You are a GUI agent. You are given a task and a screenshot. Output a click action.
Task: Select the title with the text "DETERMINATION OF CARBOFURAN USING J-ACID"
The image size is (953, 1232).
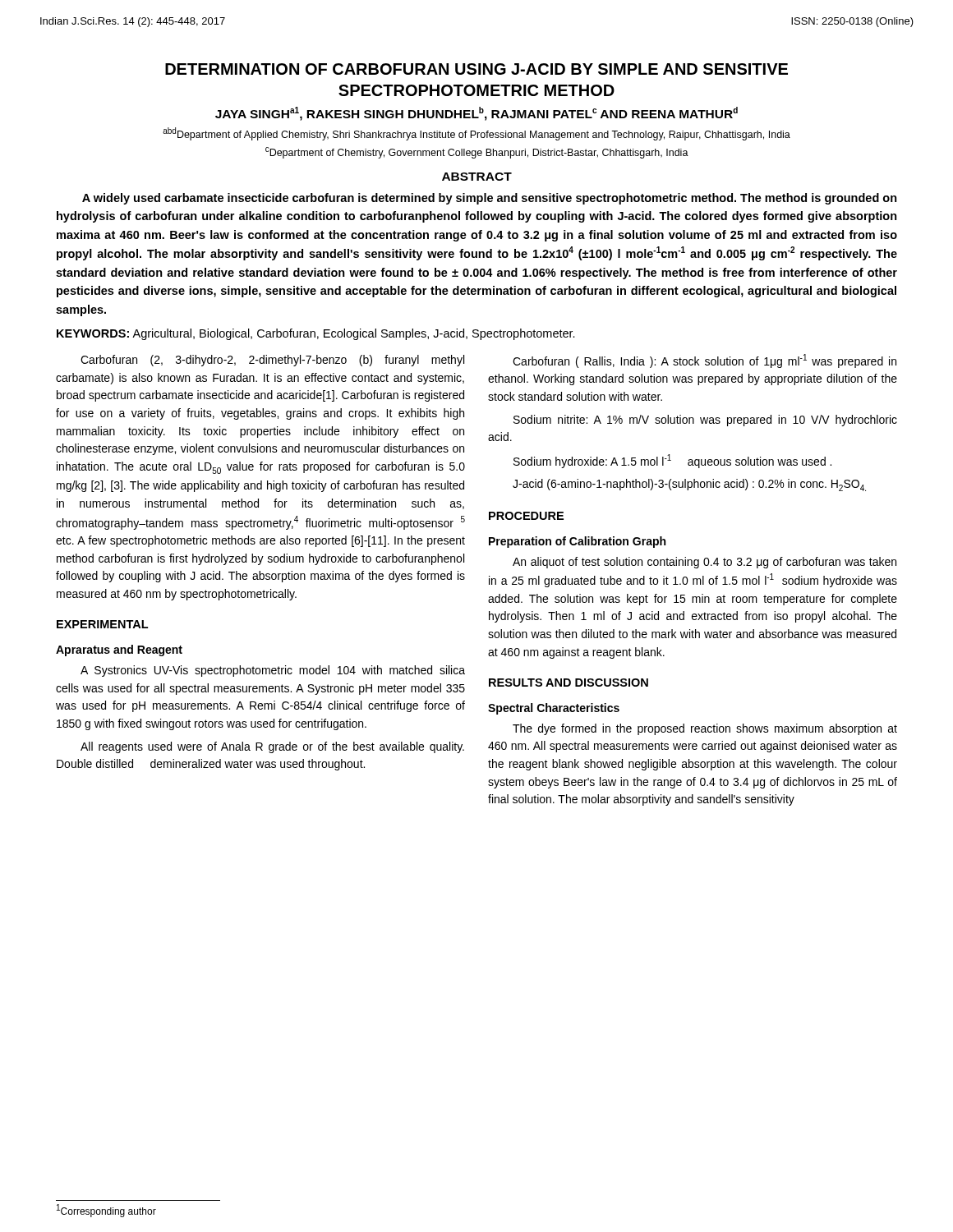click(476, 80)
